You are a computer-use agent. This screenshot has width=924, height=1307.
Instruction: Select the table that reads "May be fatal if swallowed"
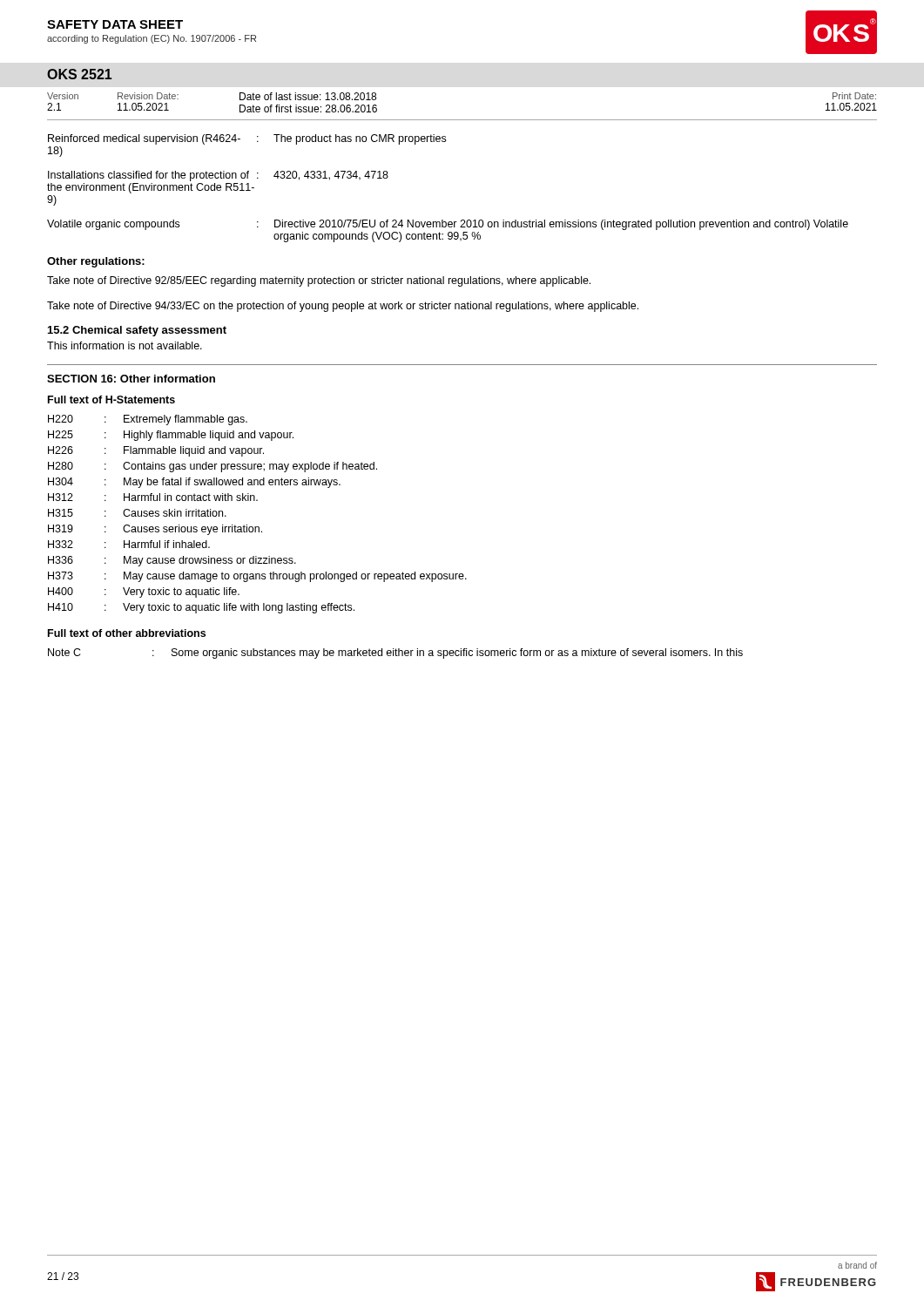point(462,513)
